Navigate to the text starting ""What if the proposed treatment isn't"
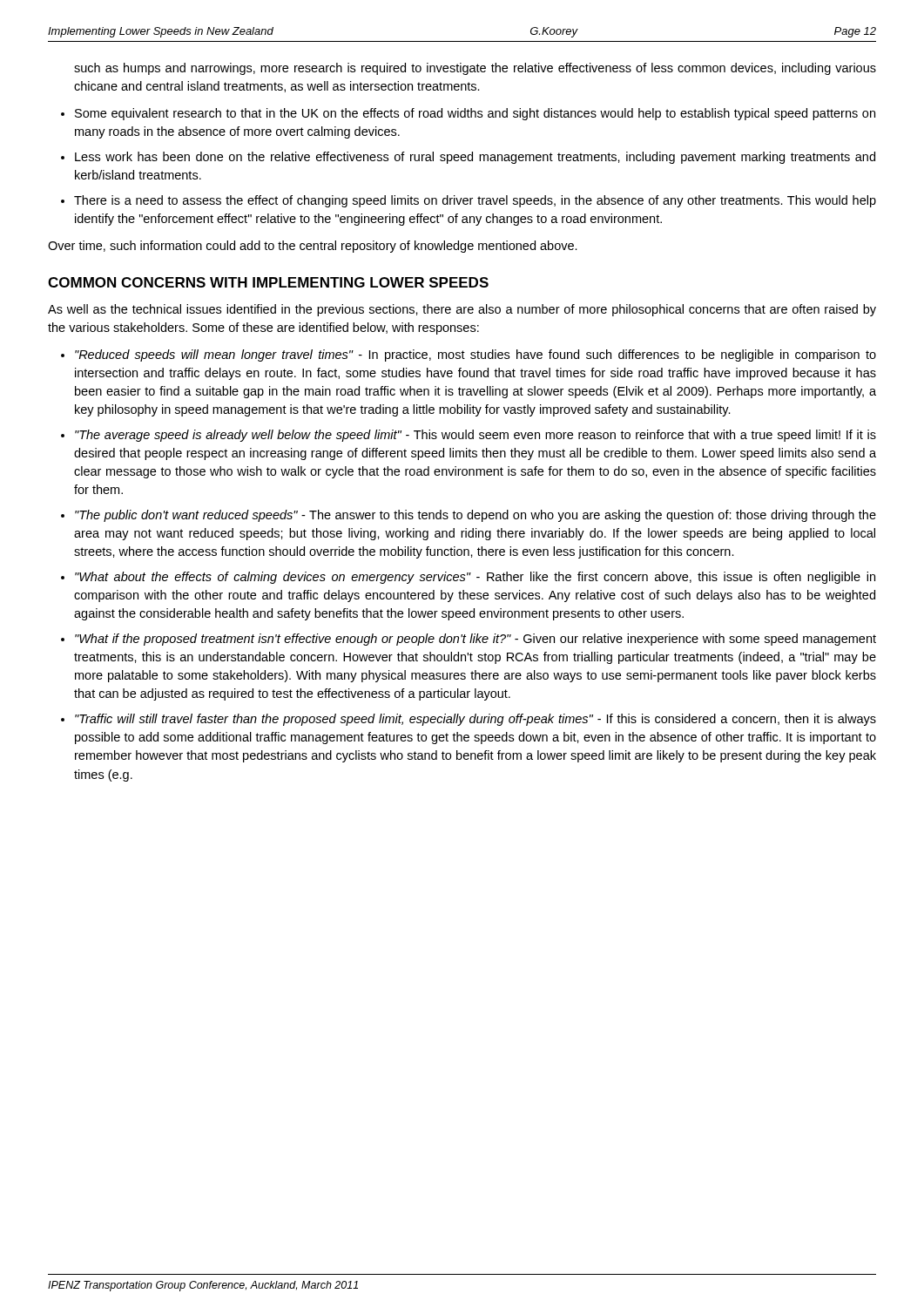Viewport: 924px width, 1307px height. (x=475, y=667)
